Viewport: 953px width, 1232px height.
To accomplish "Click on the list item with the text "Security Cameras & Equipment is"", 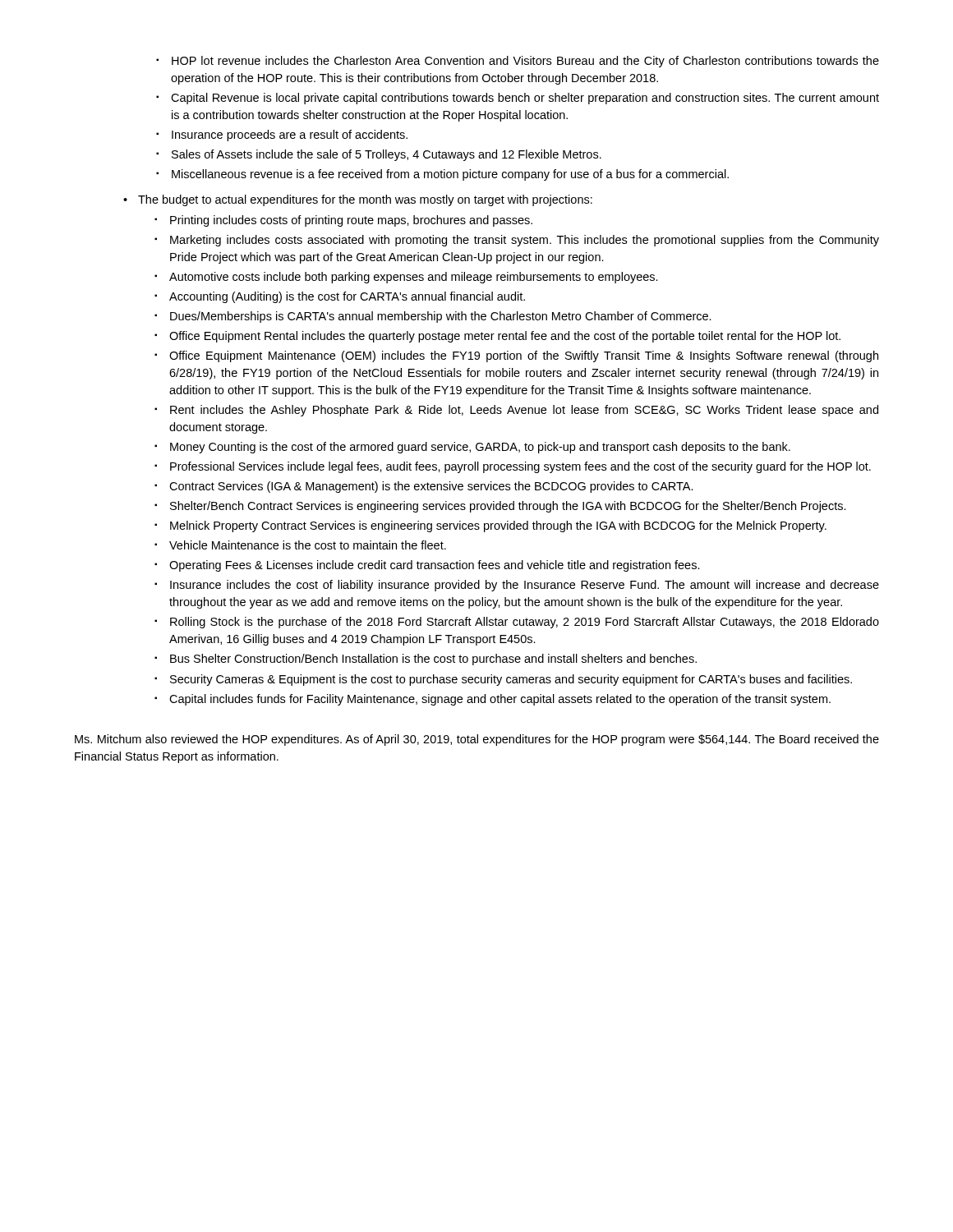I will pos(511,679).
